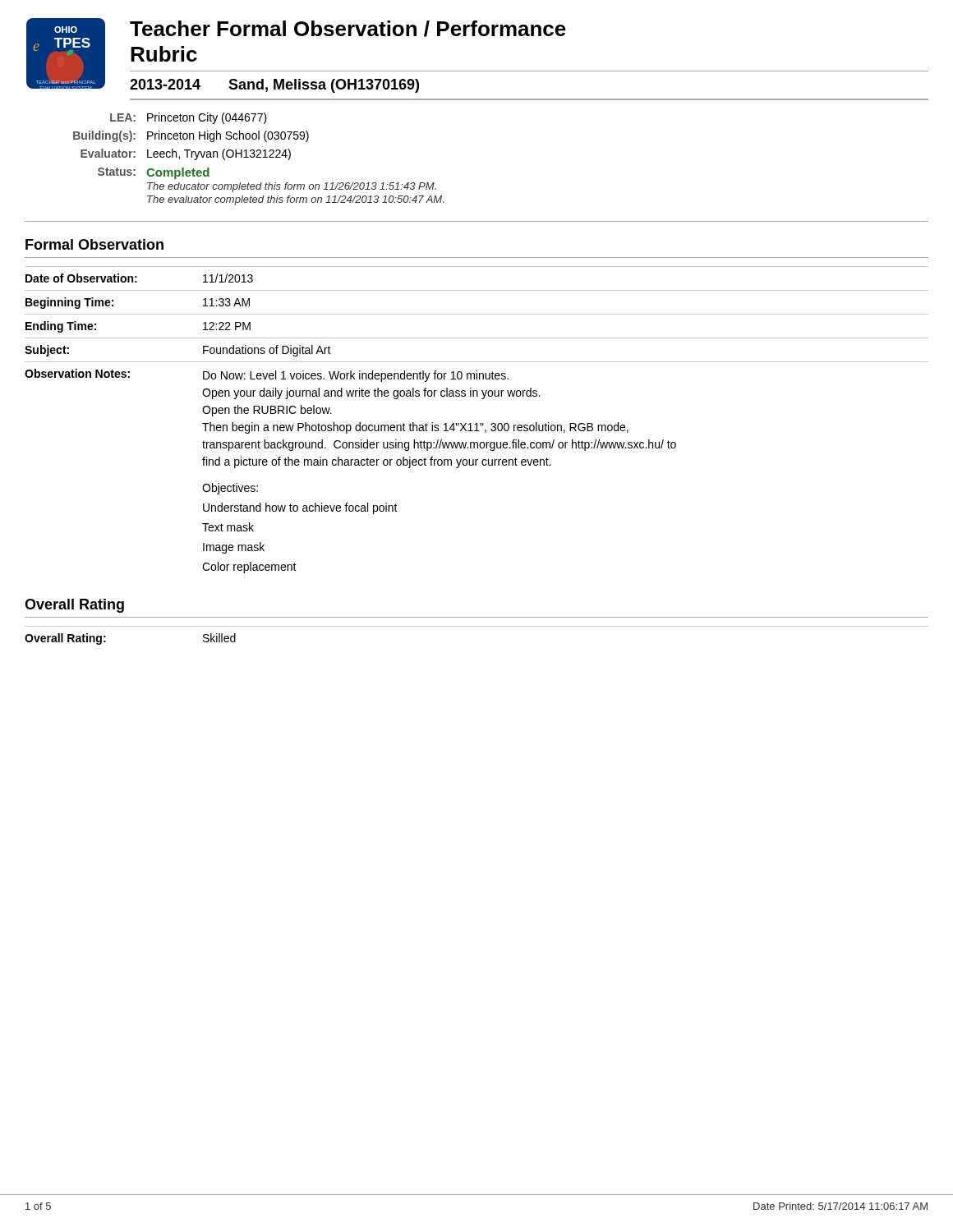Select the text that says "Beginning Time: 11:33 AM"
The width and height of the screenshot is (953, 1232).
(476, 303)
